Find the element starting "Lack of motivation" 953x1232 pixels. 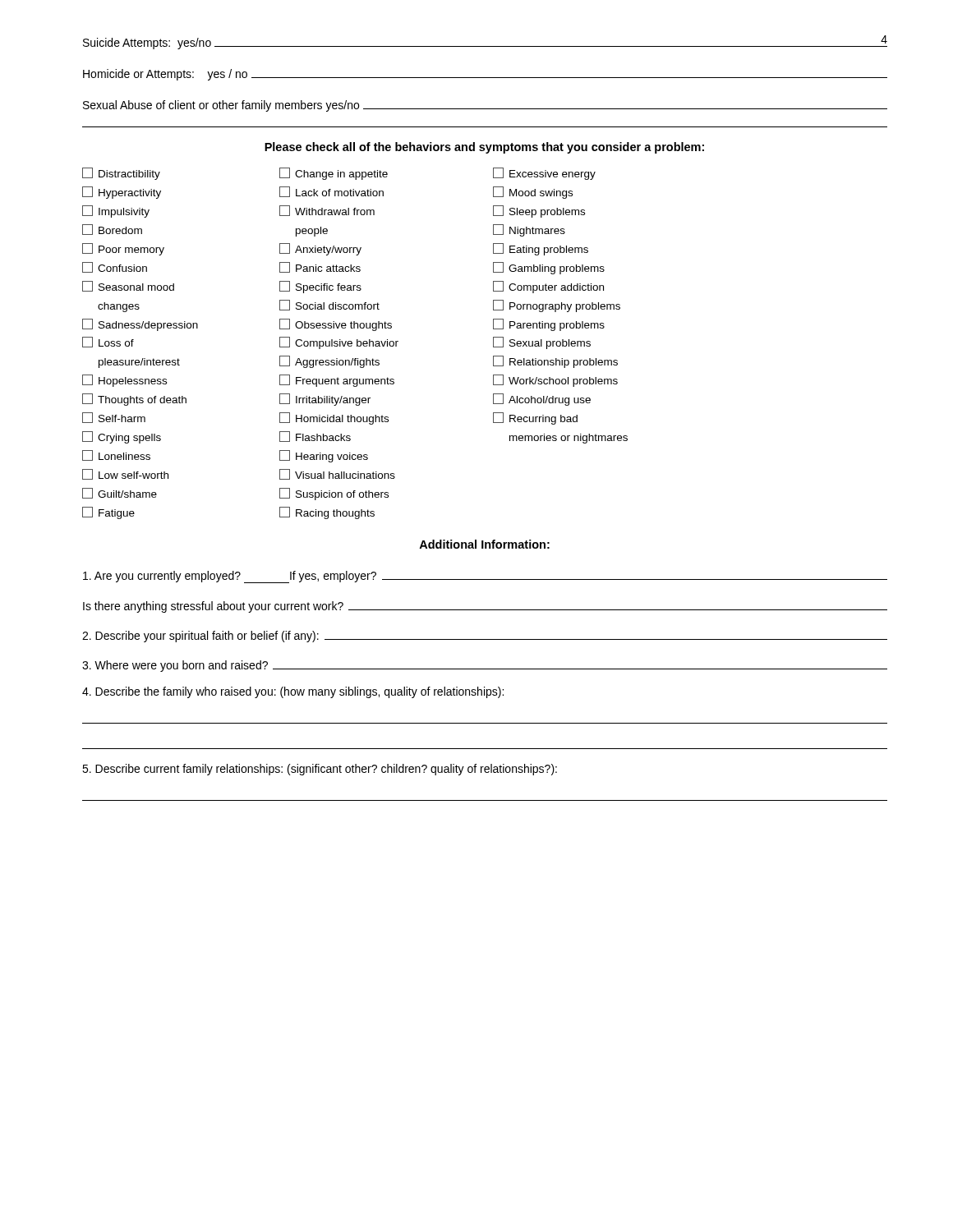coord(332,193)
